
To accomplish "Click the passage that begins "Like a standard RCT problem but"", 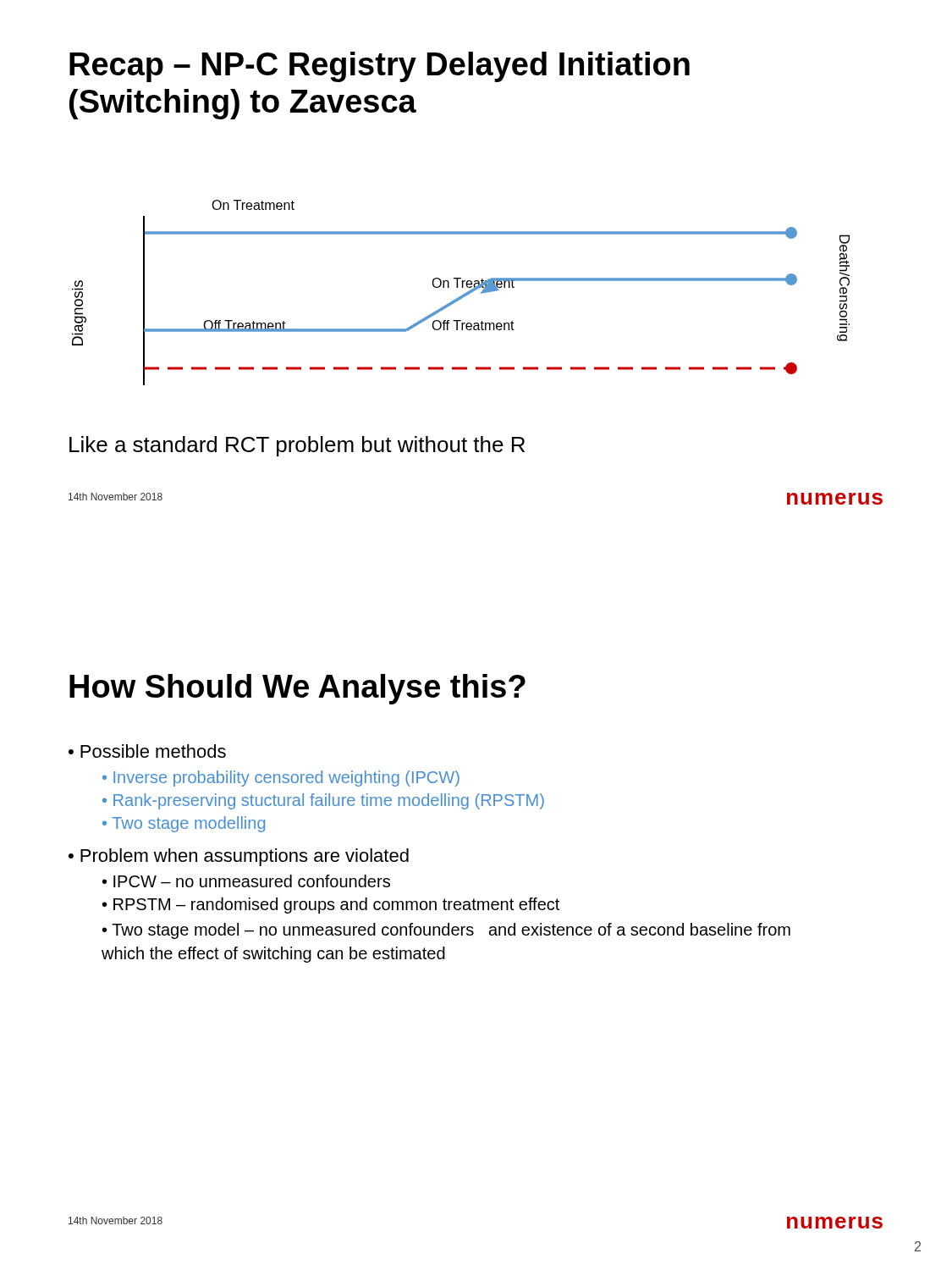I will [x=297, y=444].
